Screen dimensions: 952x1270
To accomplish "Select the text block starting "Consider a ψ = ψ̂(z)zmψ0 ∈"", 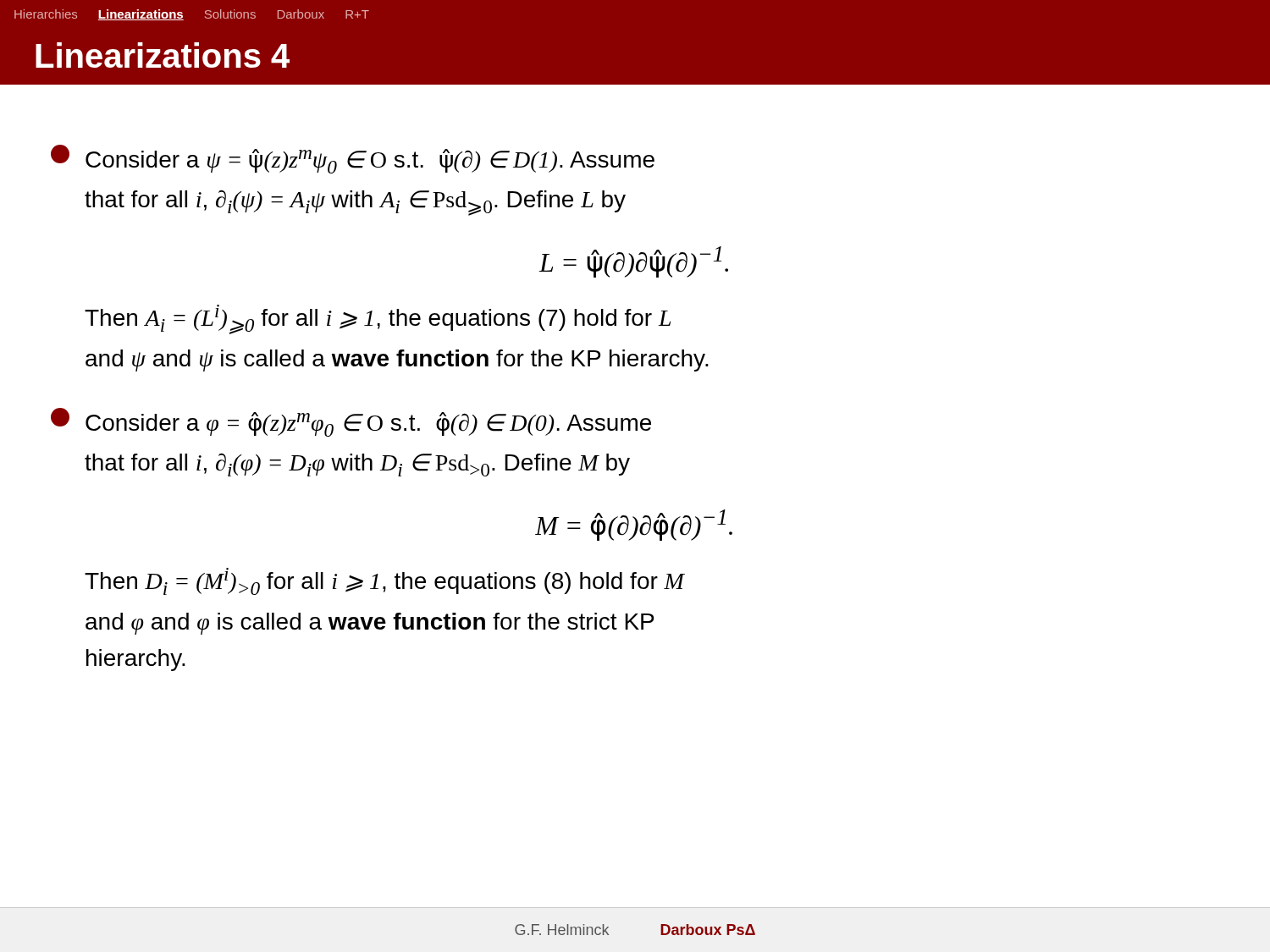I will 353,180.
